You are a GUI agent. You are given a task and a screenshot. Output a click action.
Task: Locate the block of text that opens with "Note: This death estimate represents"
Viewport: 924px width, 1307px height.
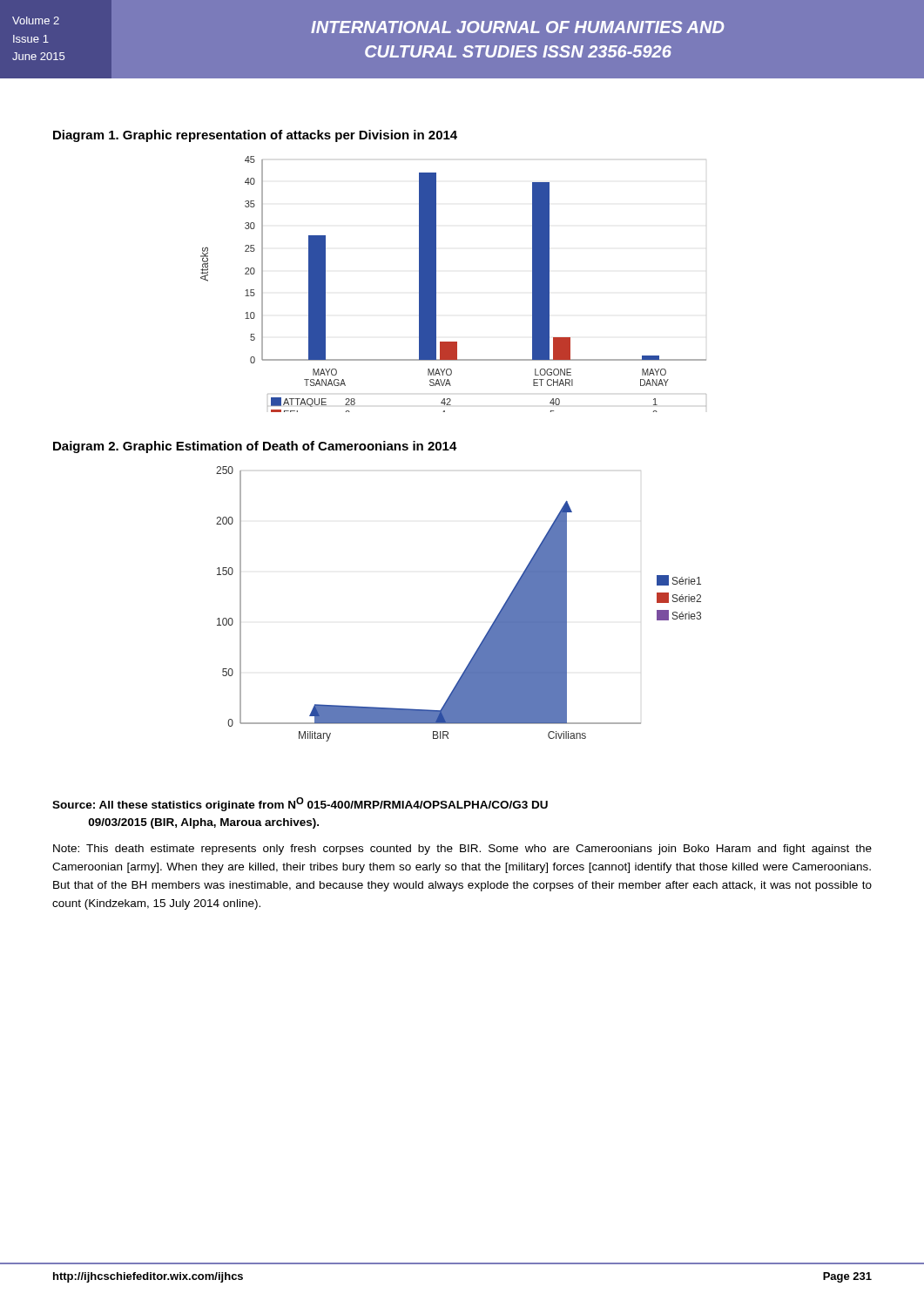point(462,876)
